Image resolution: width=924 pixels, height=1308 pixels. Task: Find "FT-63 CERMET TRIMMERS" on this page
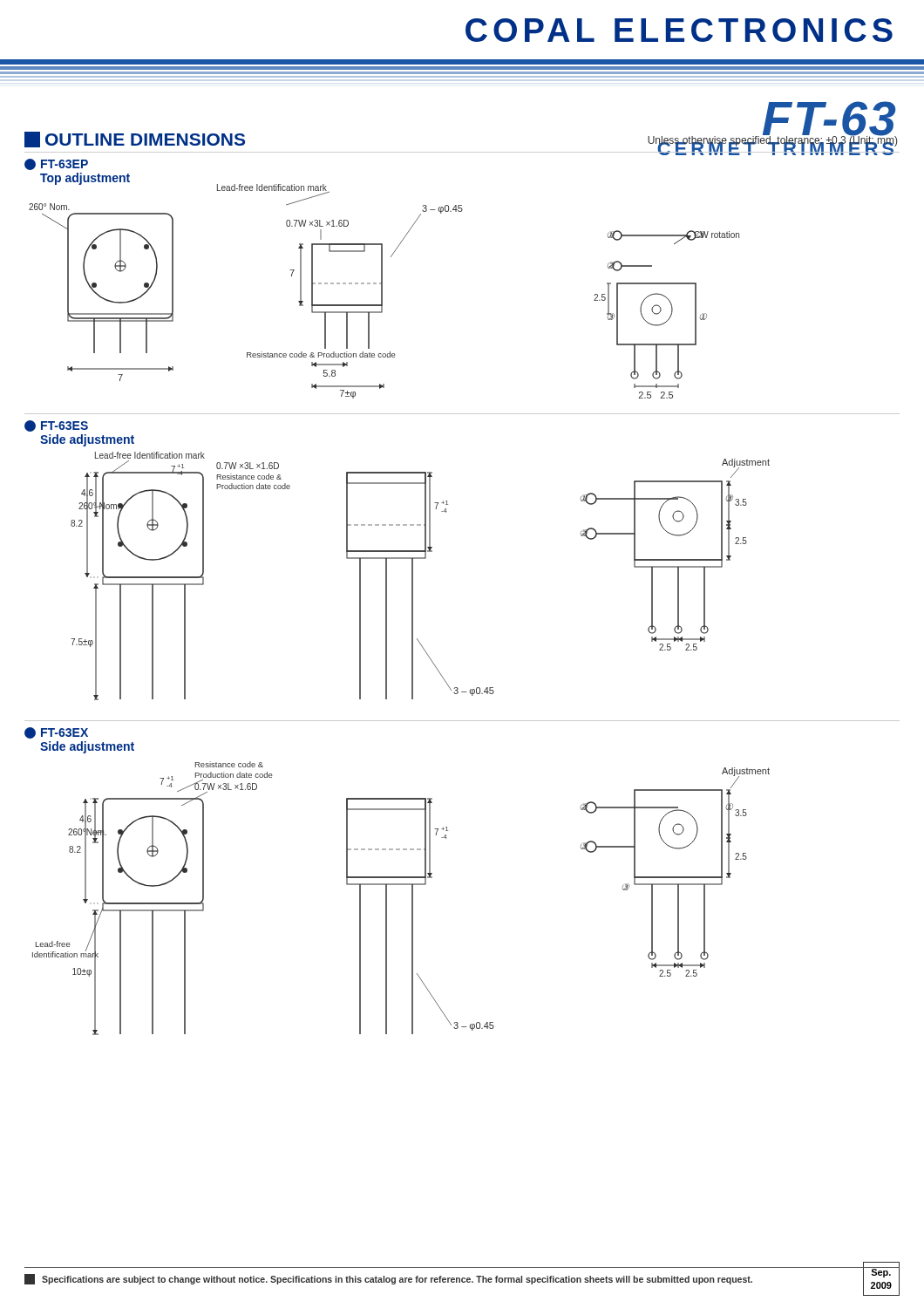[x=777, y=126]
